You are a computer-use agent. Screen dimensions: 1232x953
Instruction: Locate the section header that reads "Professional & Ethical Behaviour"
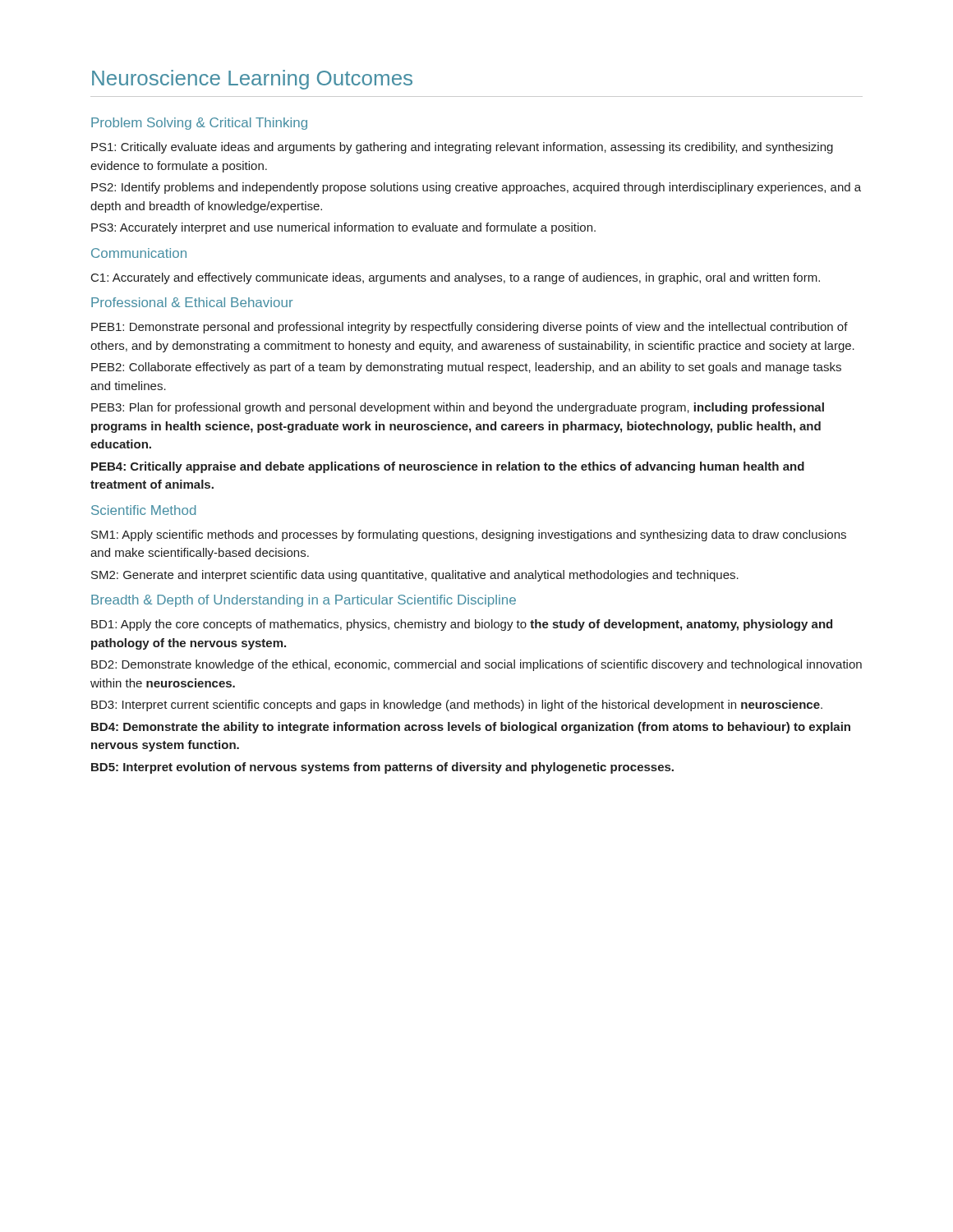(192, 302)
